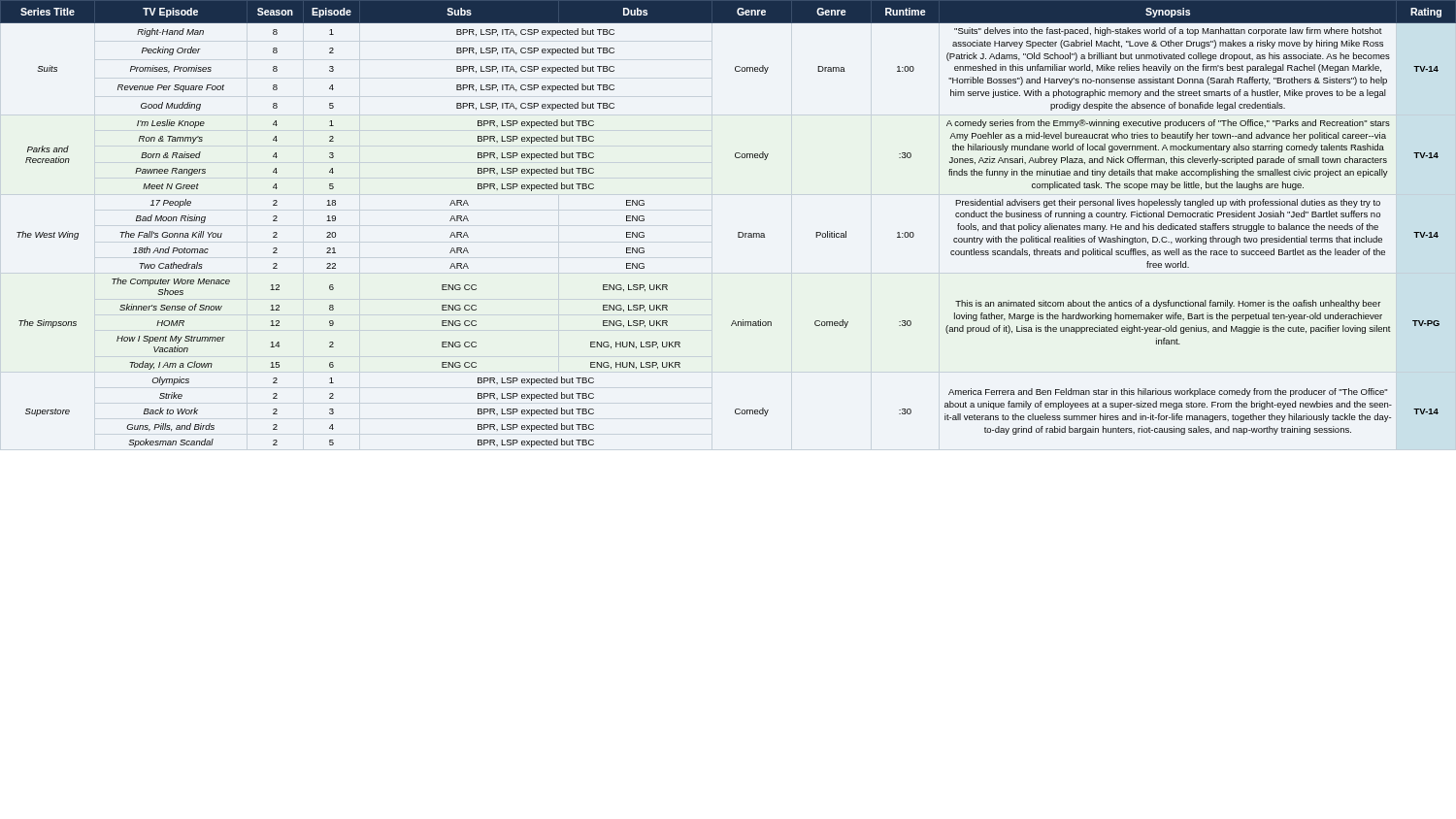Click on the table containing "BPR, LSP expected"
This screenshot has width=1456, height=819.
728,410
